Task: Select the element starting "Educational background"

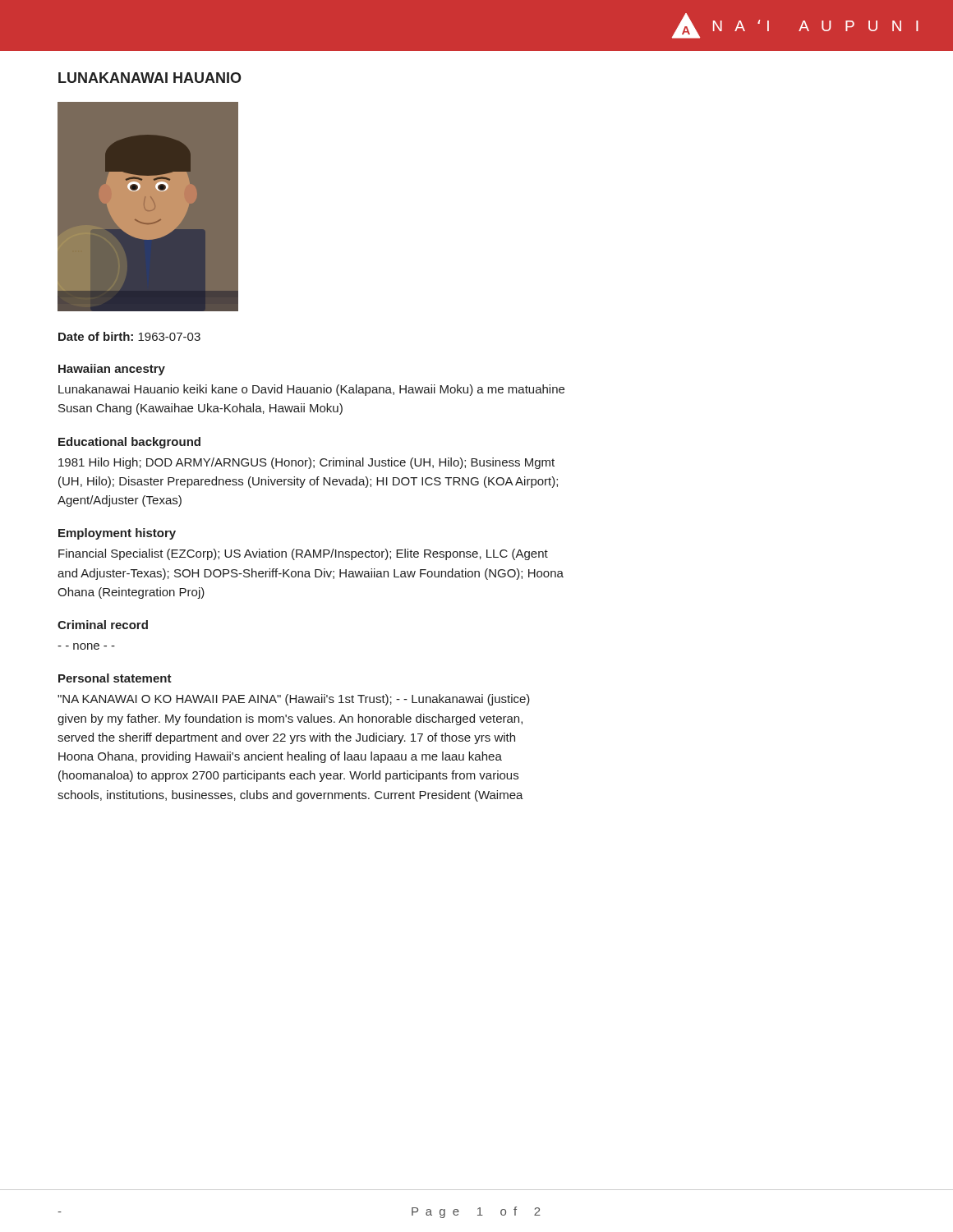Action: pos(129,441)
